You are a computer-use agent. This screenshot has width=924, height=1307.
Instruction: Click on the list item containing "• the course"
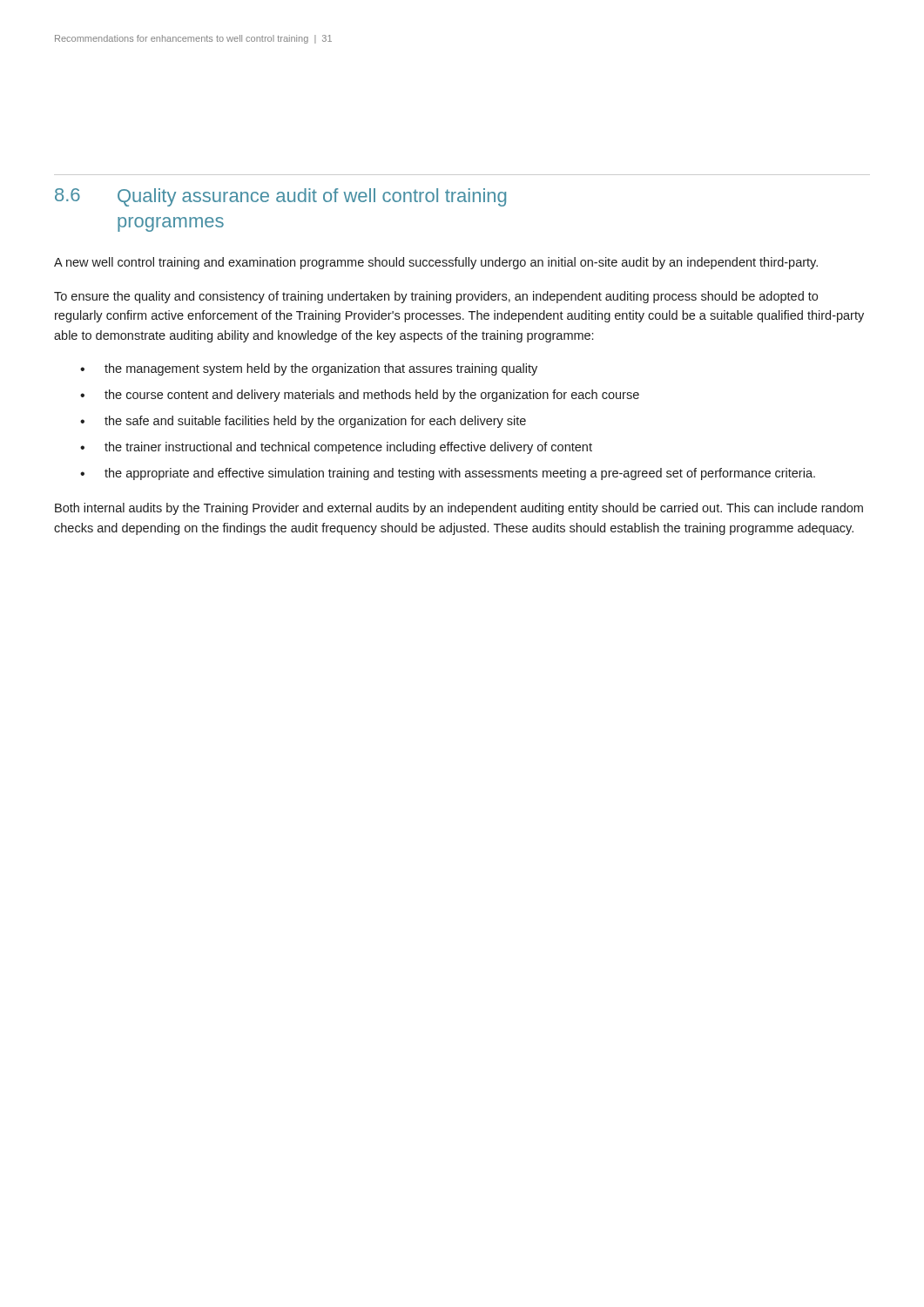[x=475, y=396]
